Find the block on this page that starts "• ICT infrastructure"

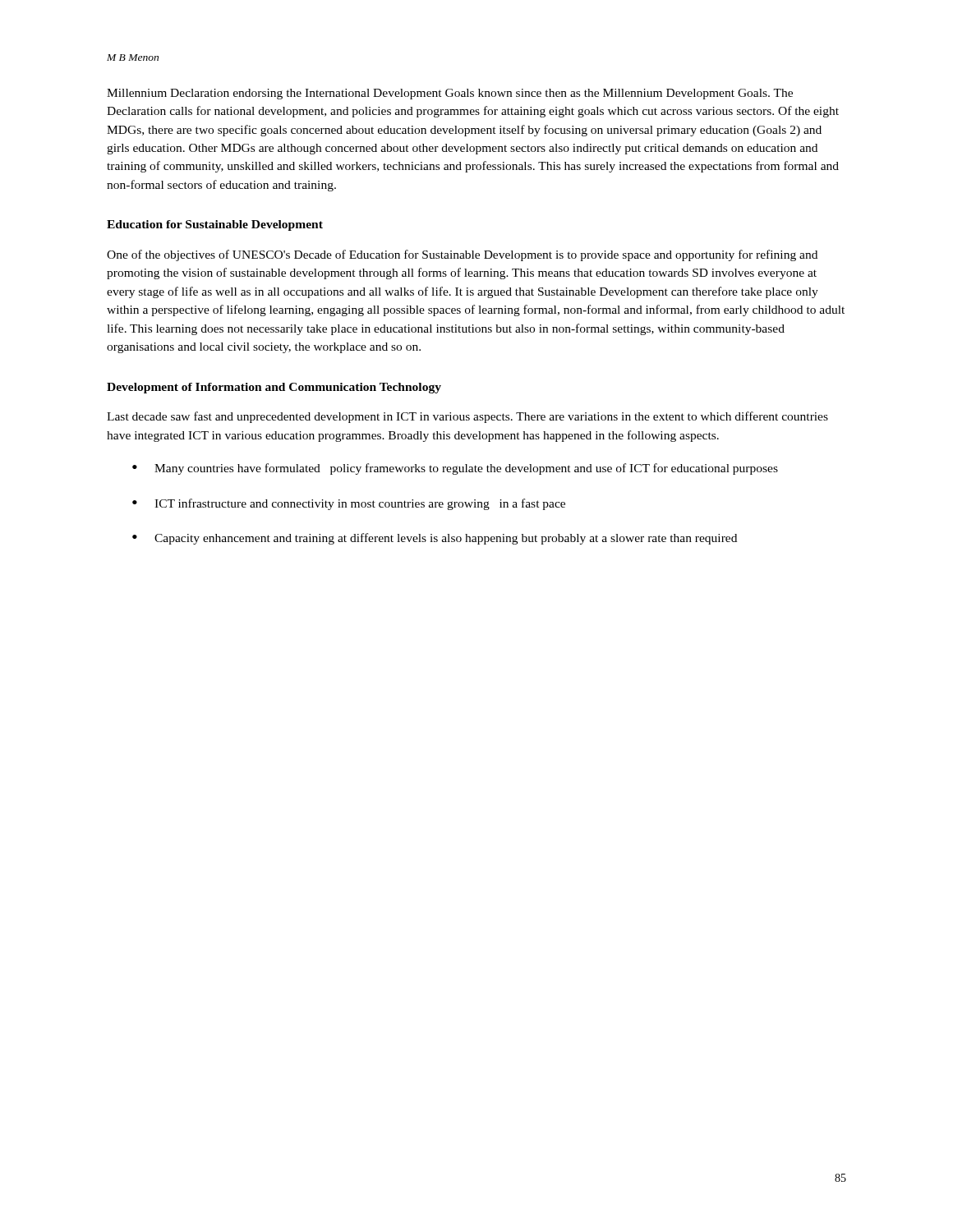489,503
